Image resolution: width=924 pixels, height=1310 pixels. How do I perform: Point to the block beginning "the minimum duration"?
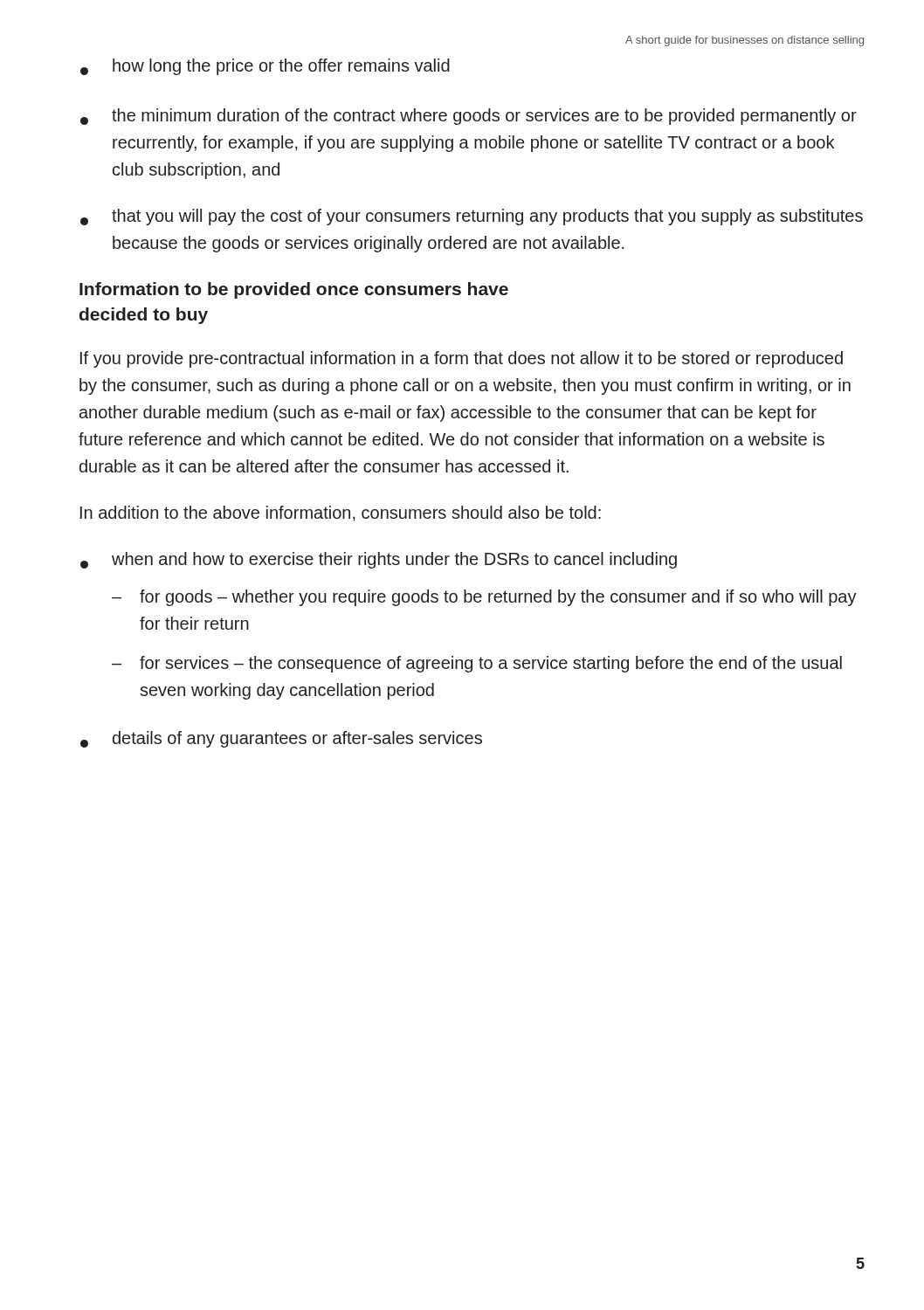pyautogui.click(x=472, y=143)
